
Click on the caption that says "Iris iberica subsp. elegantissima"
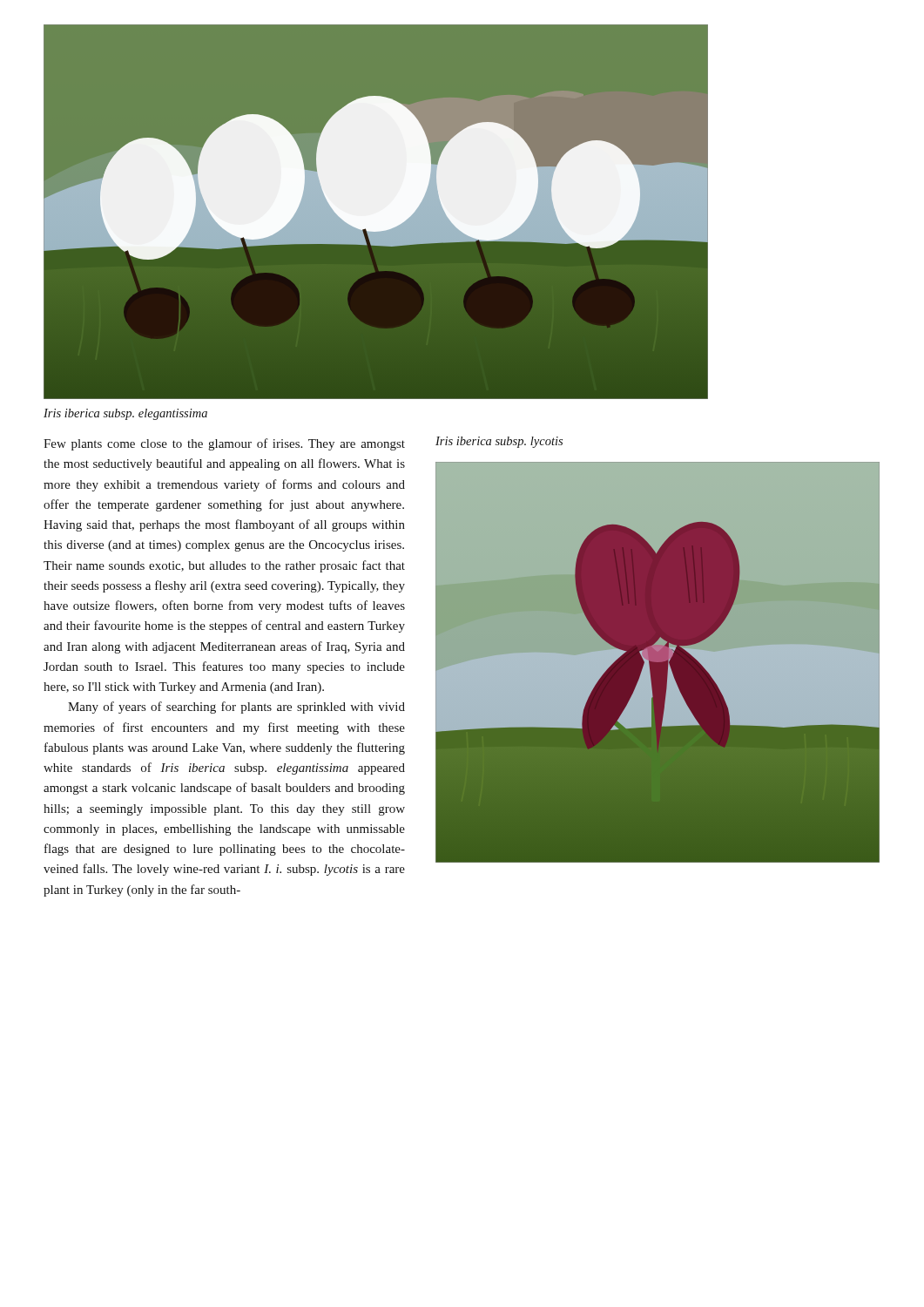(126, 413)
